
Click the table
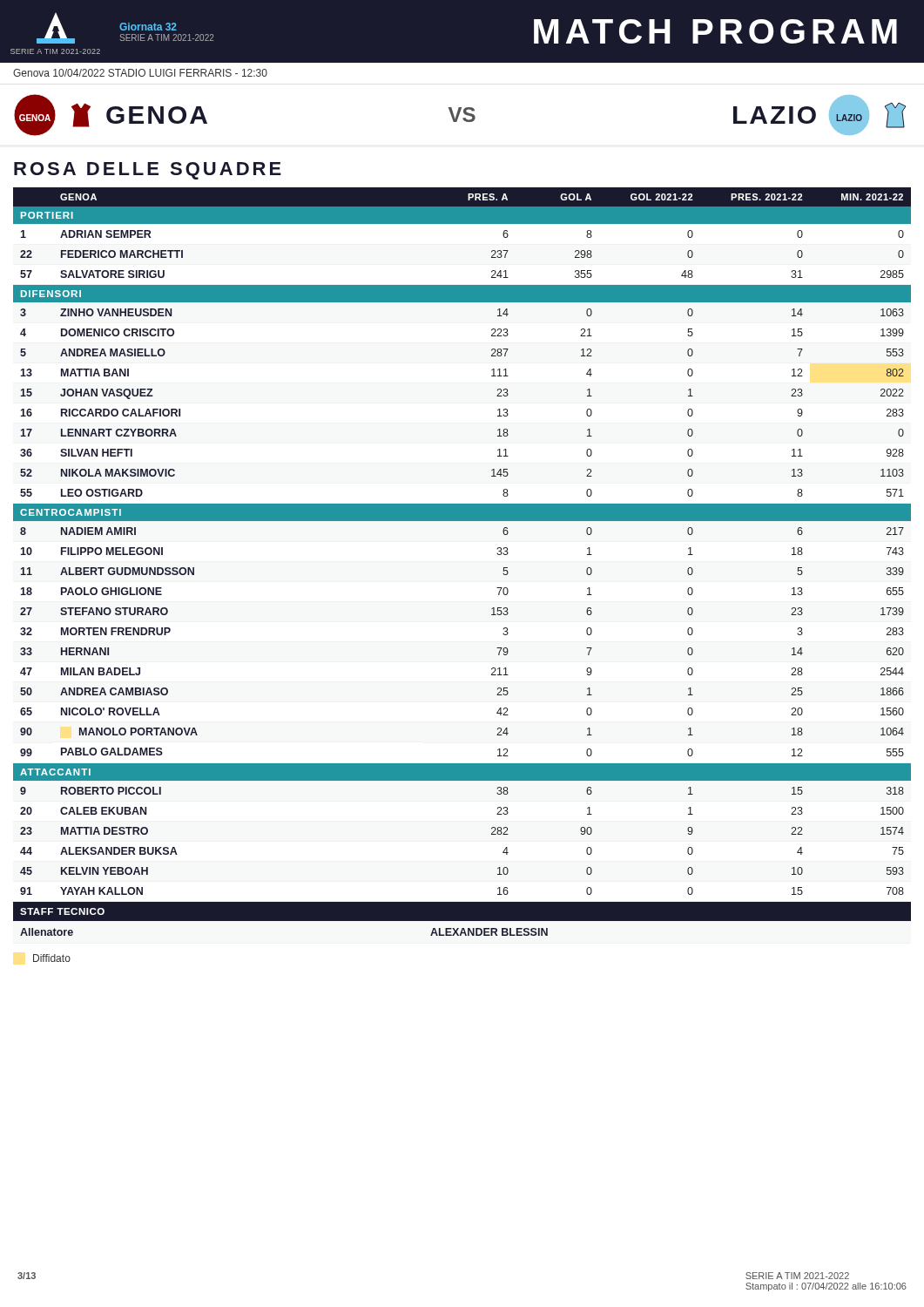(462, 565)
